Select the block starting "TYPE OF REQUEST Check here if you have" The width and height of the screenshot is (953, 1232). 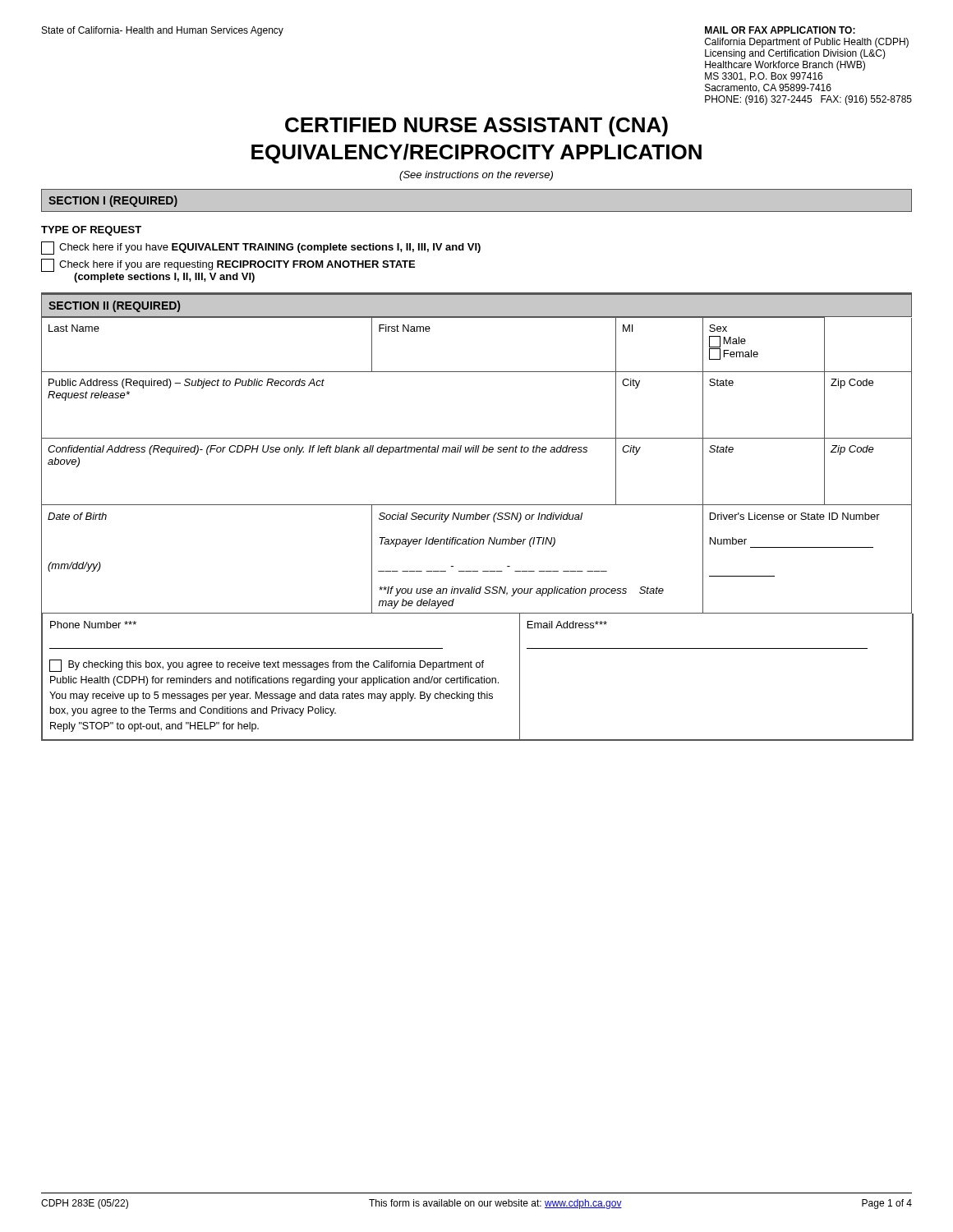[476, 253]
